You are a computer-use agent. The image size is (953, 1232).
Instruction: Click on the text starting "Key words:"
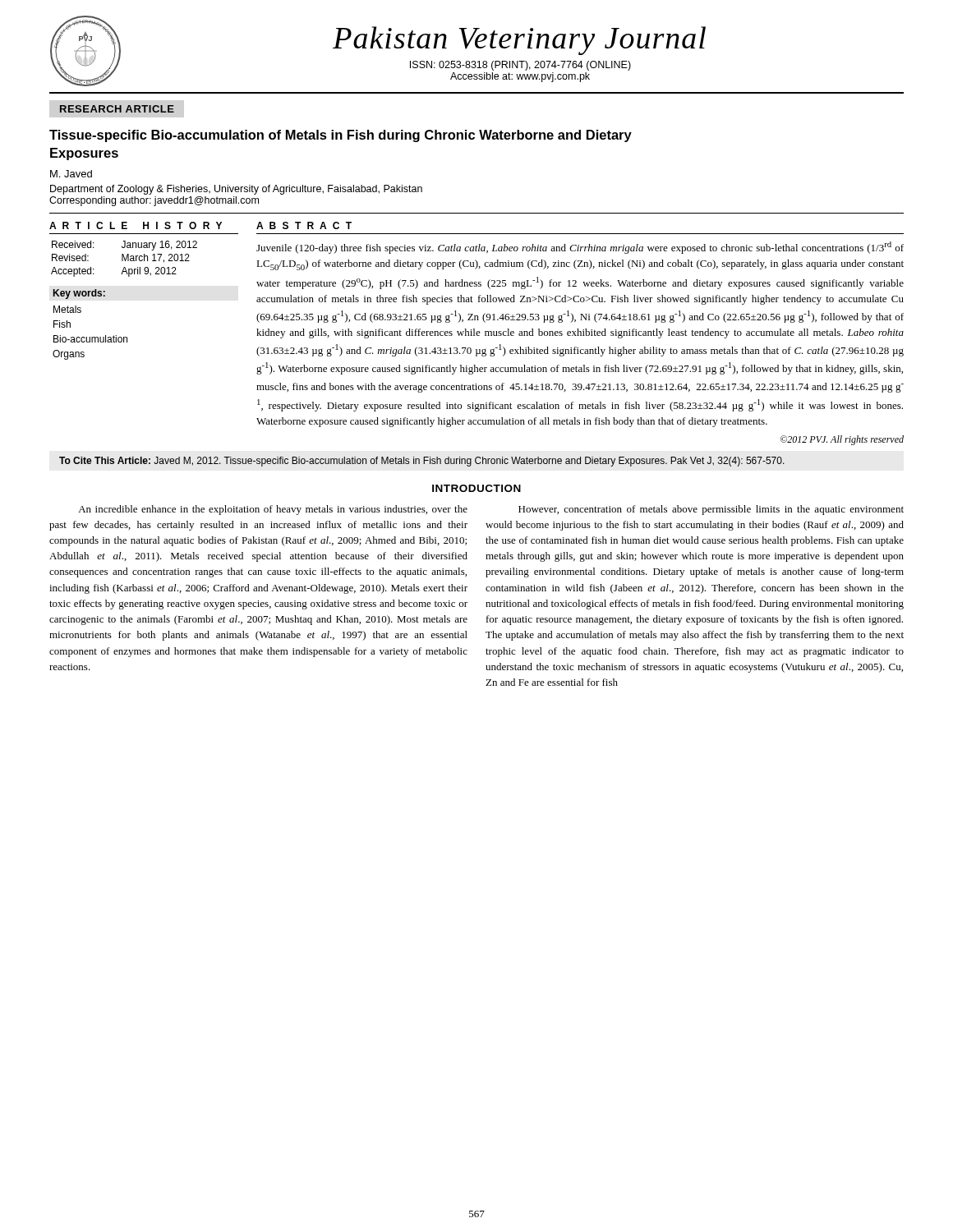tap(79, 293)
